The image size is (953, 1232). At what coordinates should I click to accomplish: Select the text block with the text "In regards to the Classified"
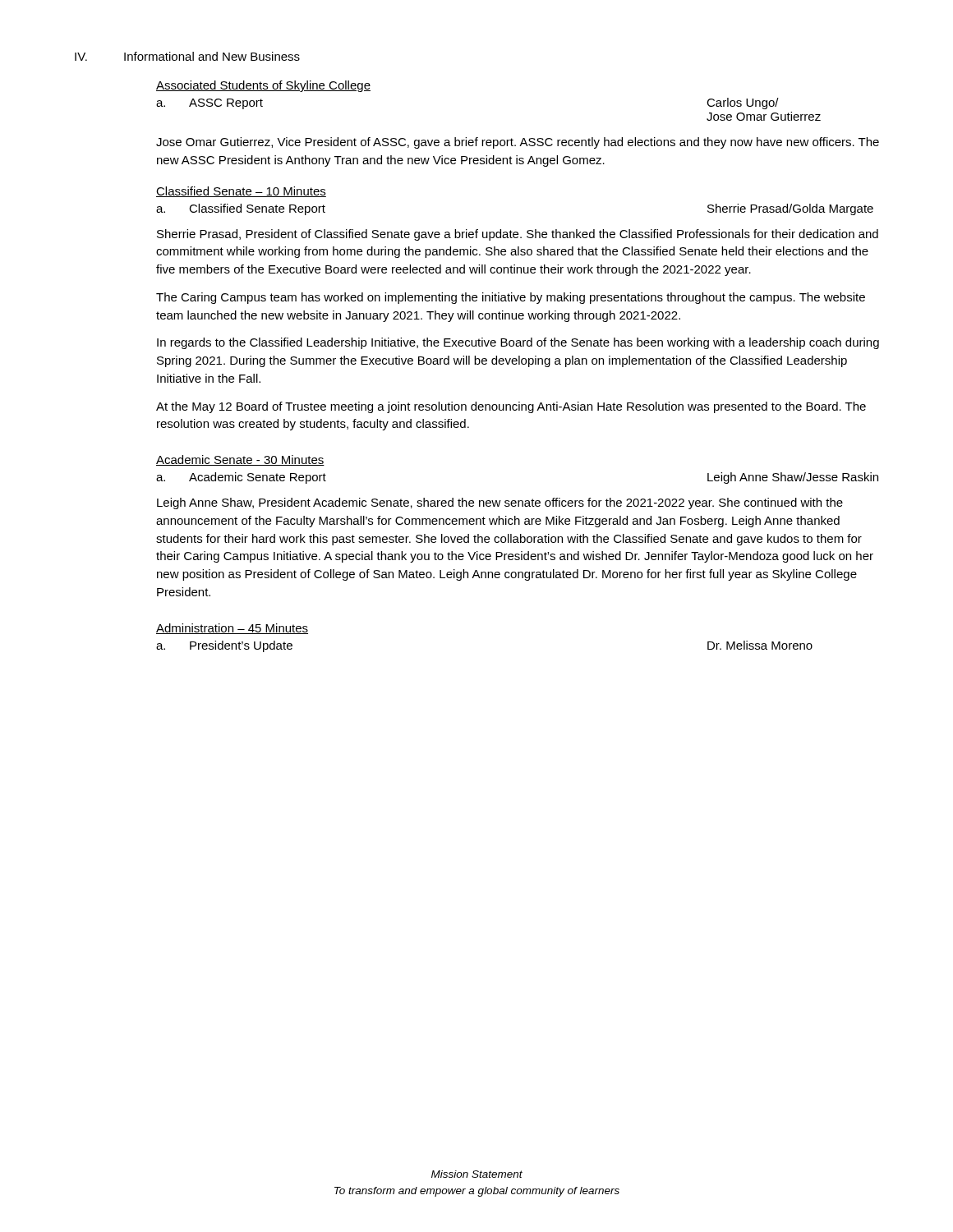[x=518, y=360]
